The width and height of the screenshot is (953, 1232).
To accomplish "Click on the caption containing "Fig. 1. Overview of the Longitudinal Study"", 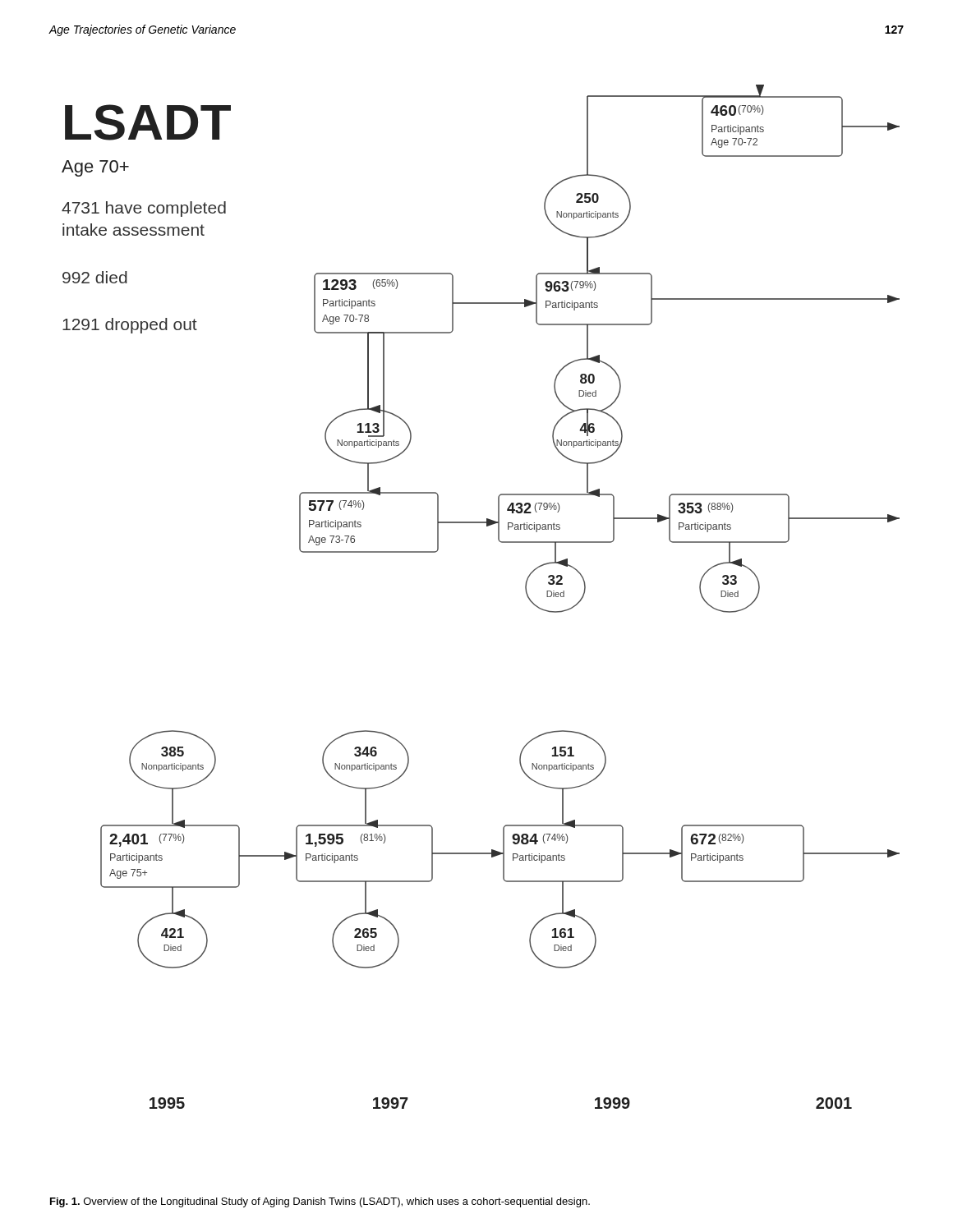I will (x=320, y=1201).
